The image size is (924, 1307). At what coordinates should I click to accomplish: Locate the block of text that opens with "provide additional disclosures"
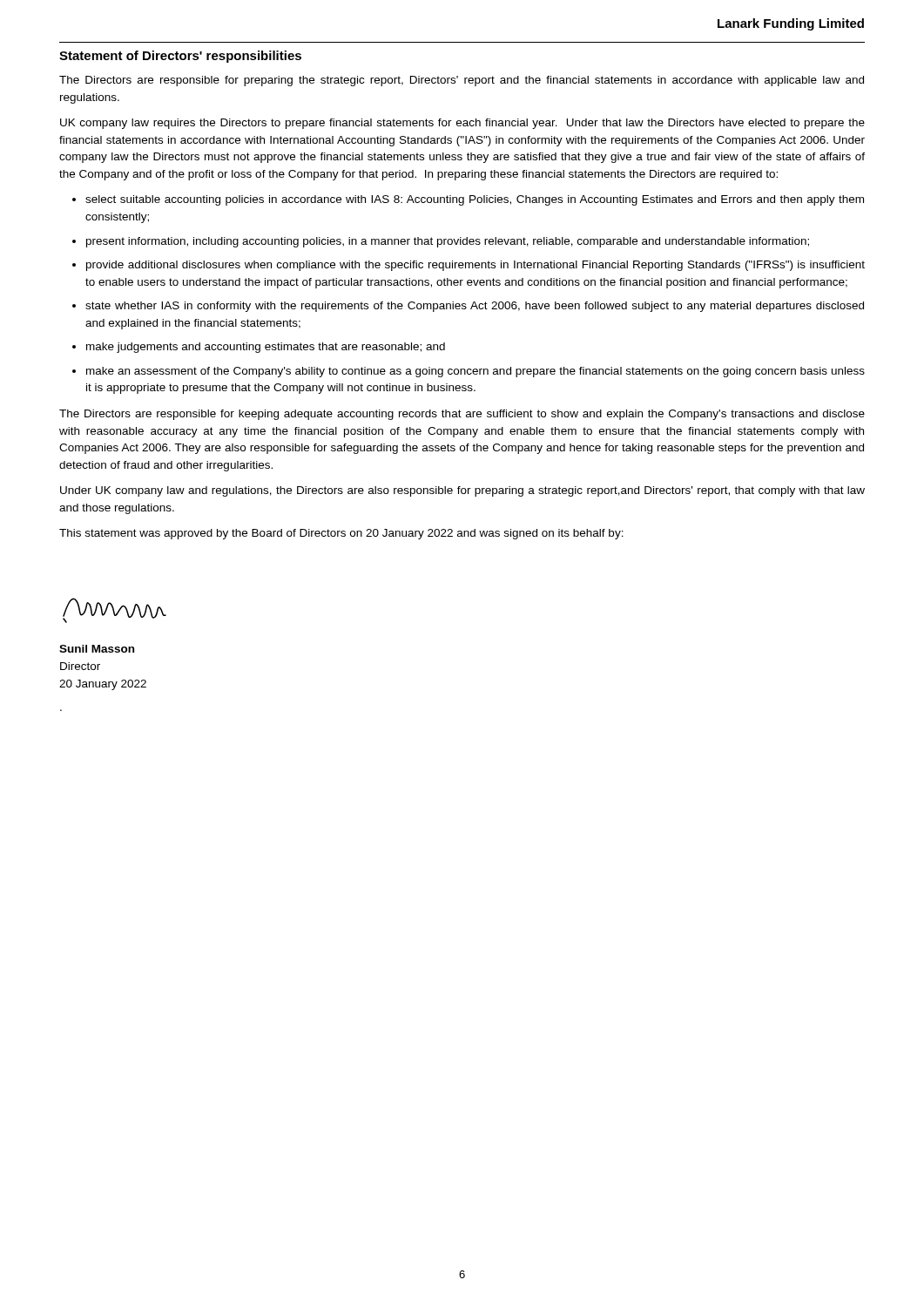click(x=475, y=273)
